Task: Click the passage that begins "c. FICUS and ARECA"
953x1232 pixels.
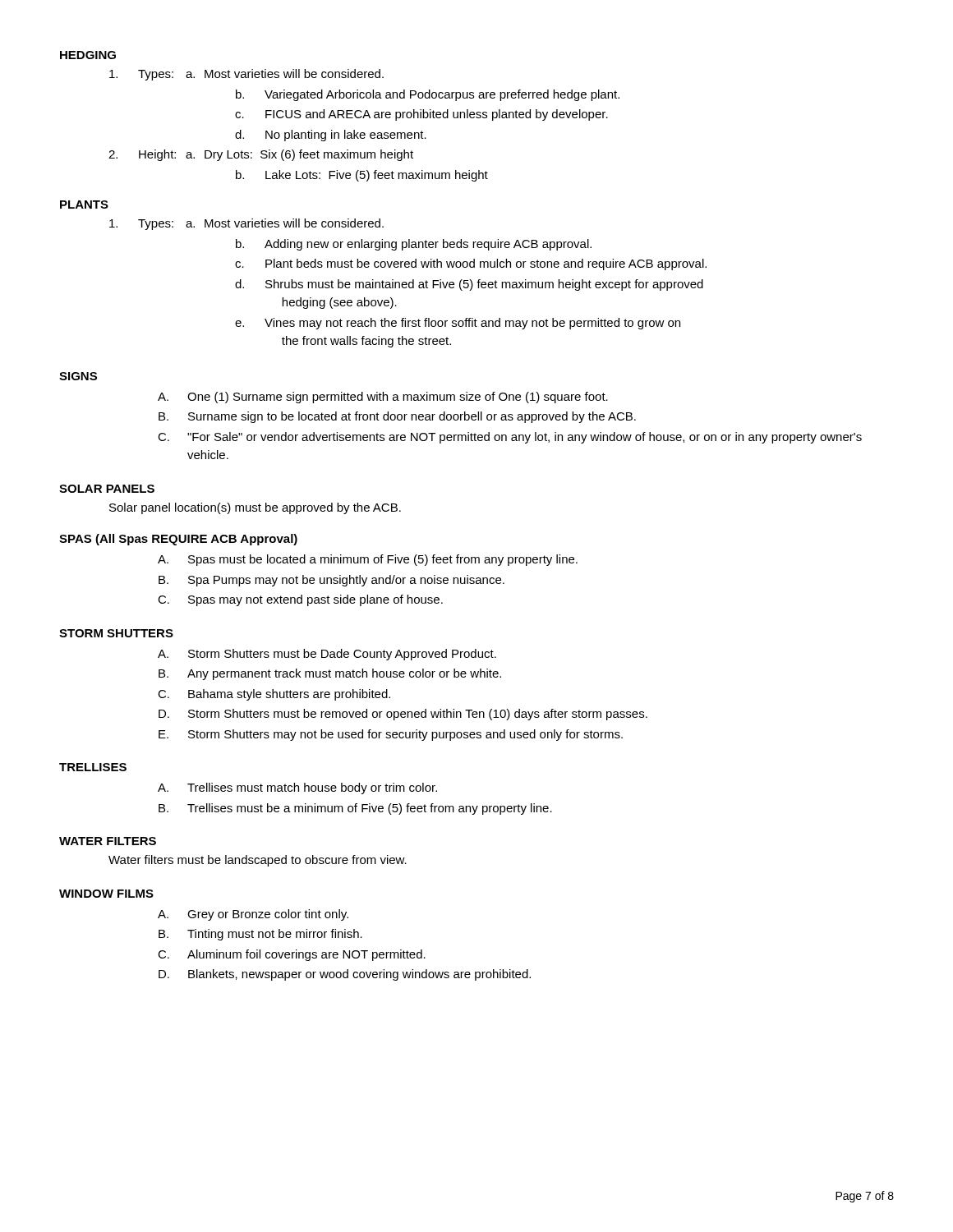Action: coord(564,114)
